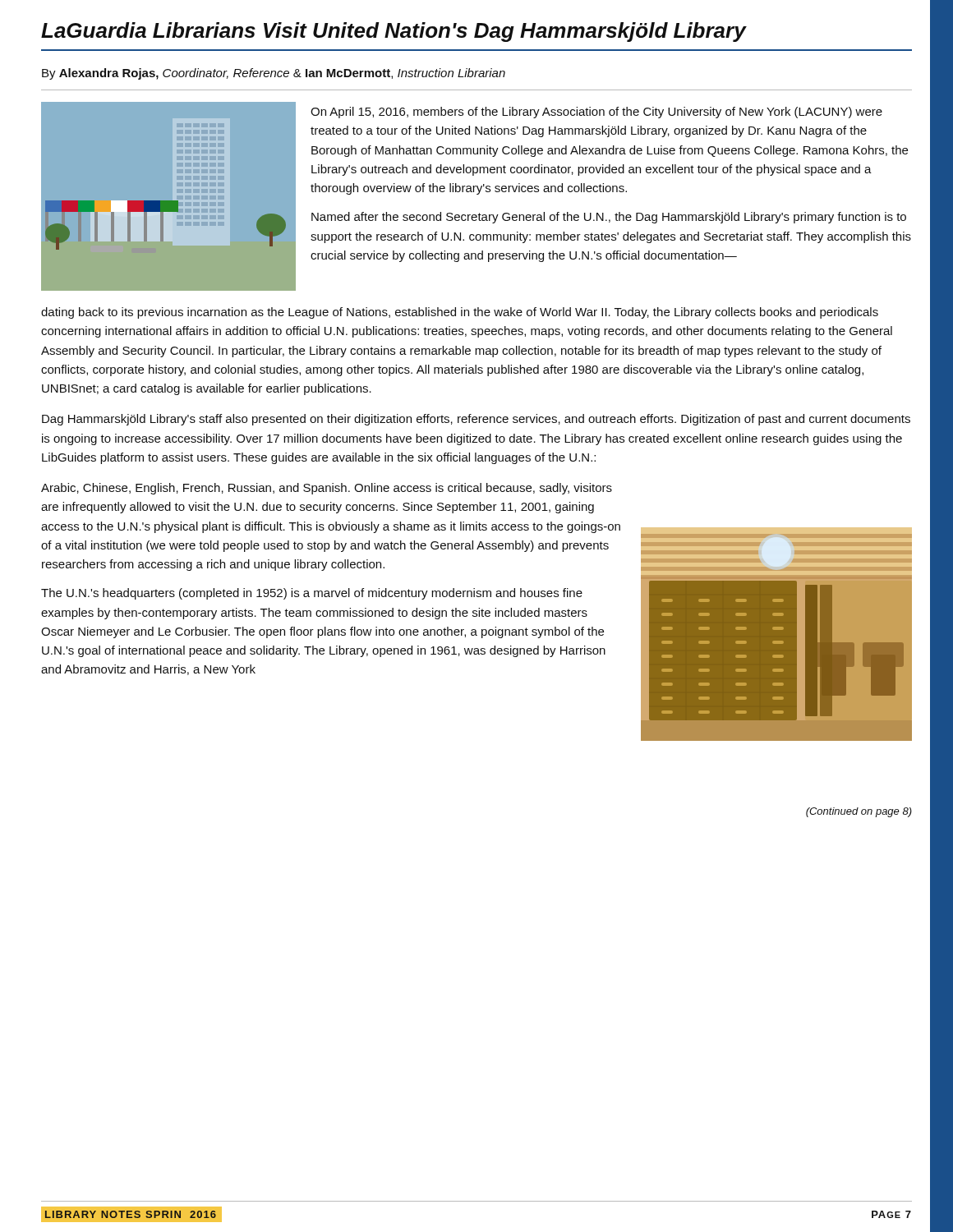Viewport: 953px width, 1232px height.
Task: Select the title with the text "LaGuardia Librarians Visit United Nation's Dag"
Action: click(x=476, y=31)
